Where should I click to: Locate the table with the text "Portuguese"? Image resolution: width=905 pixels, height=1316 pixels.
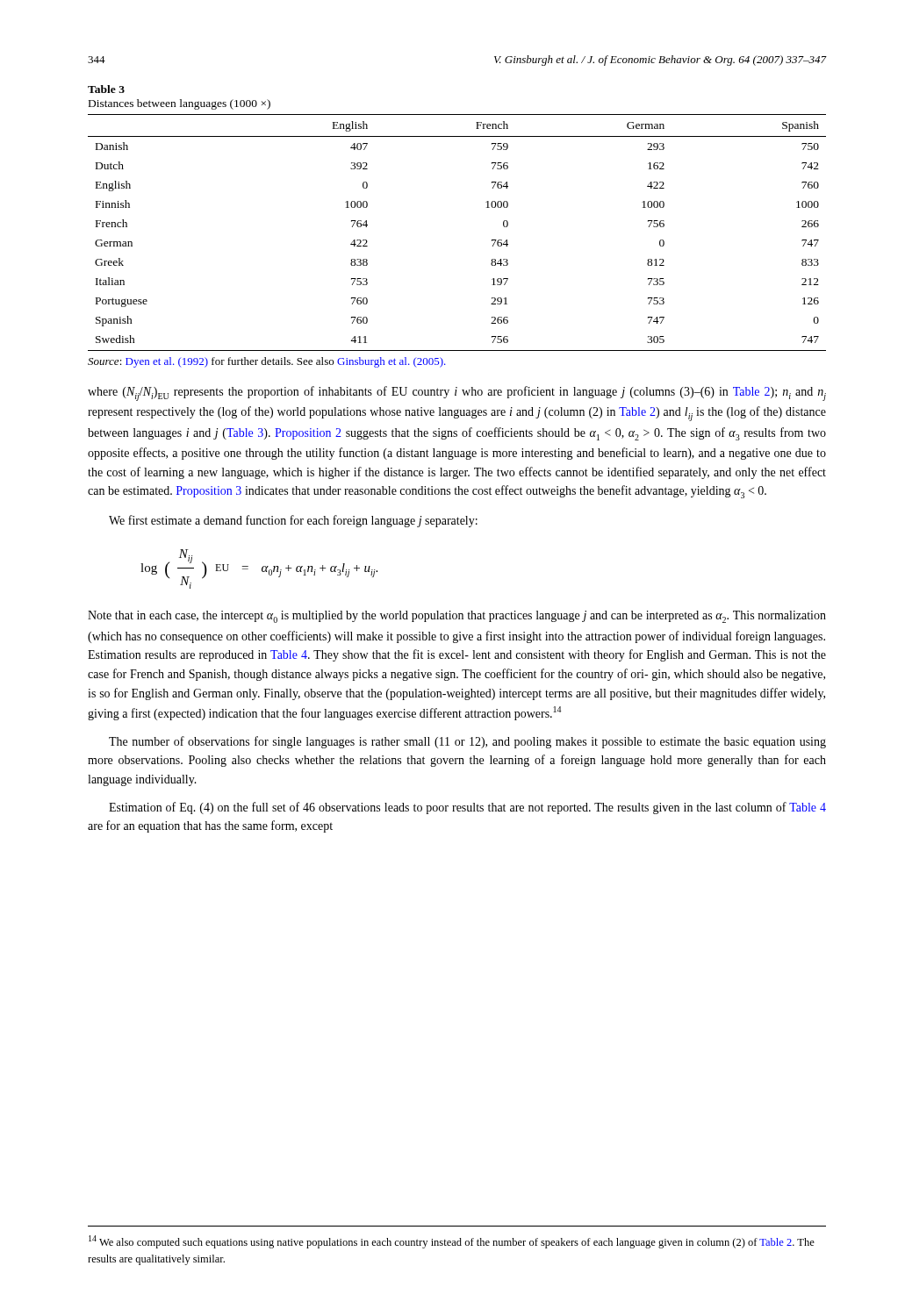tap(457, 233)
